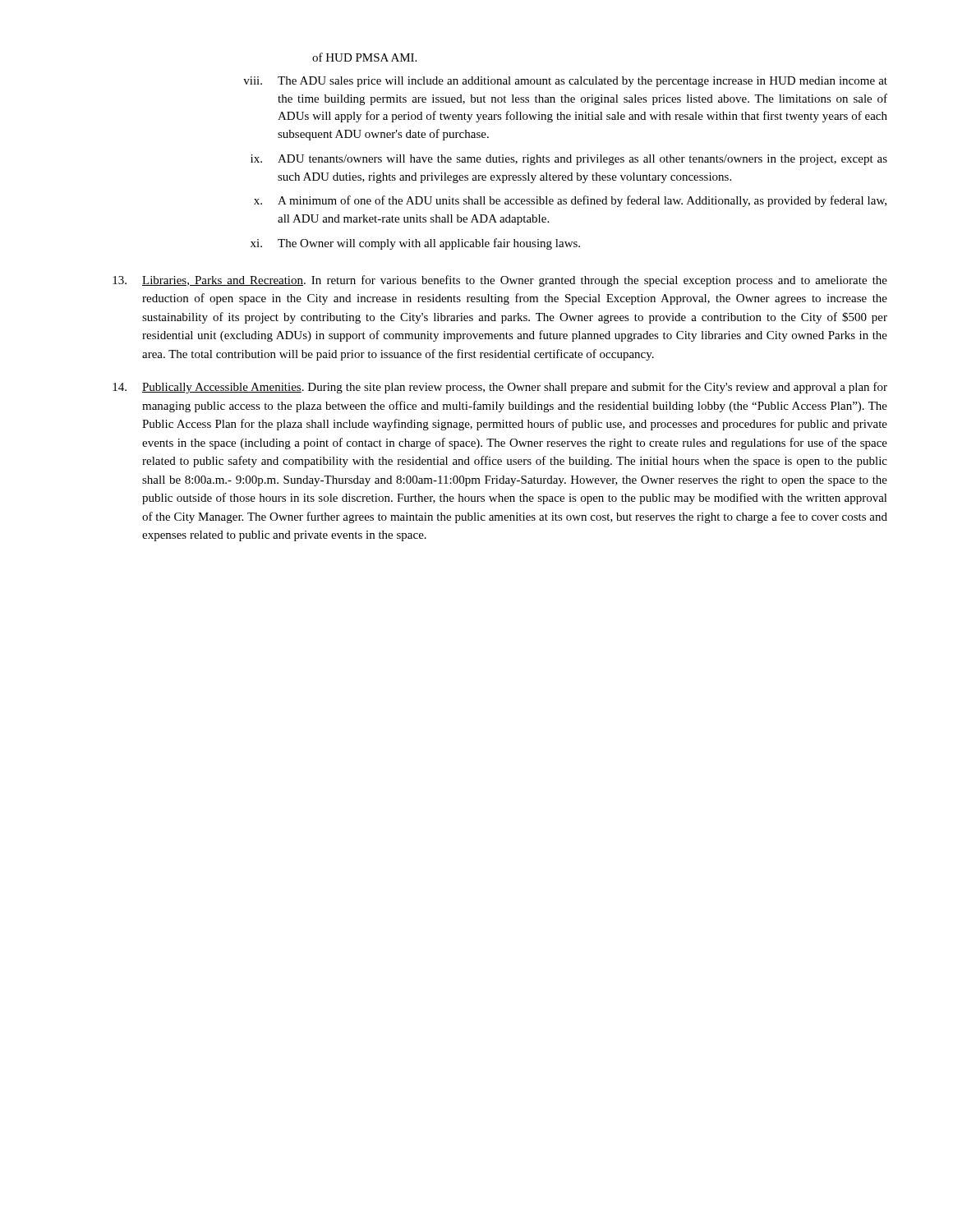
Task: Find the block on this page that starts "13. Libraries, Parks and Recreation."
Action: 485,317
